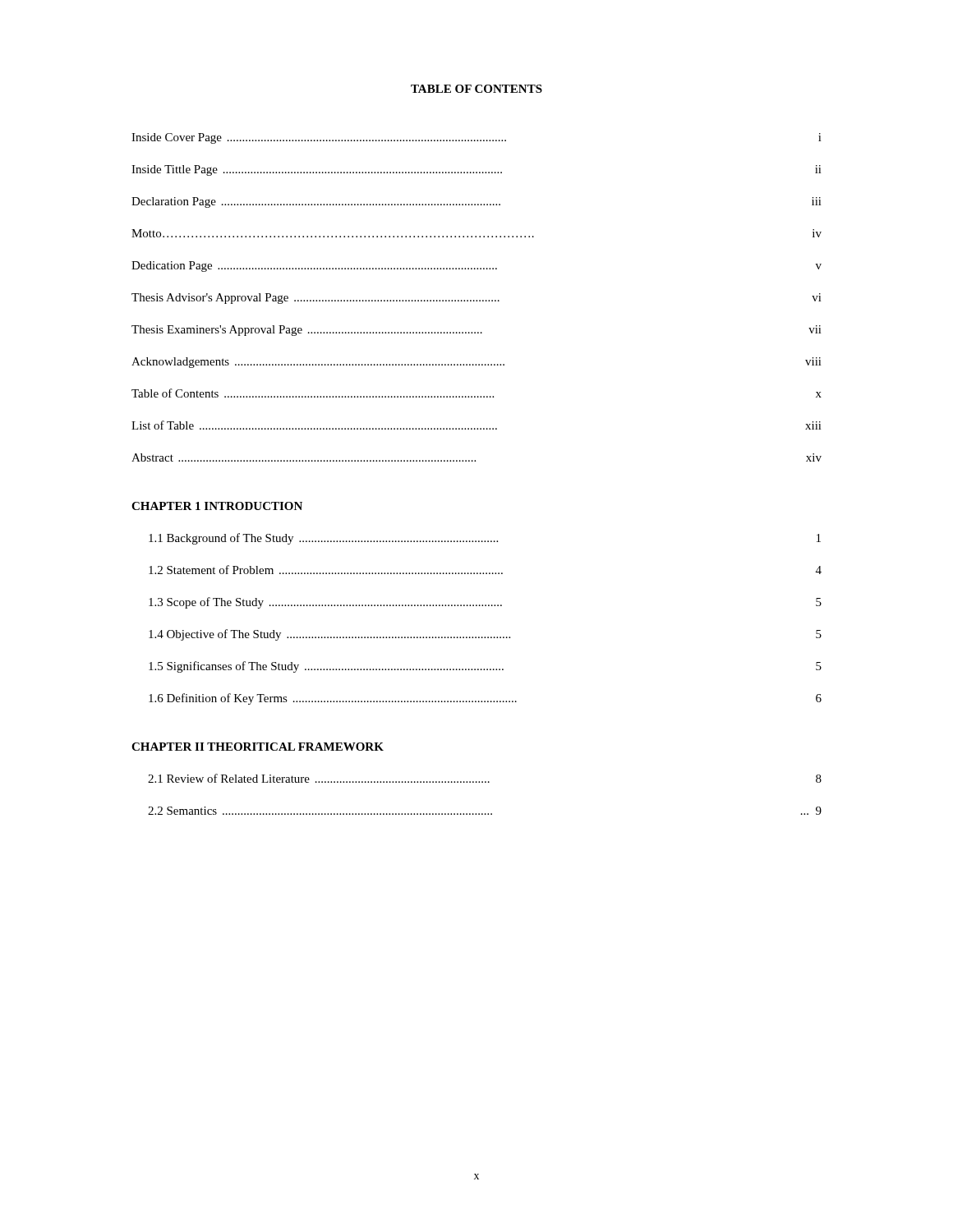Select the region starting "Motto………………………………………………………………………………. iv"
This screenshot has height=1232, width=953.
[x=476, y=234]
